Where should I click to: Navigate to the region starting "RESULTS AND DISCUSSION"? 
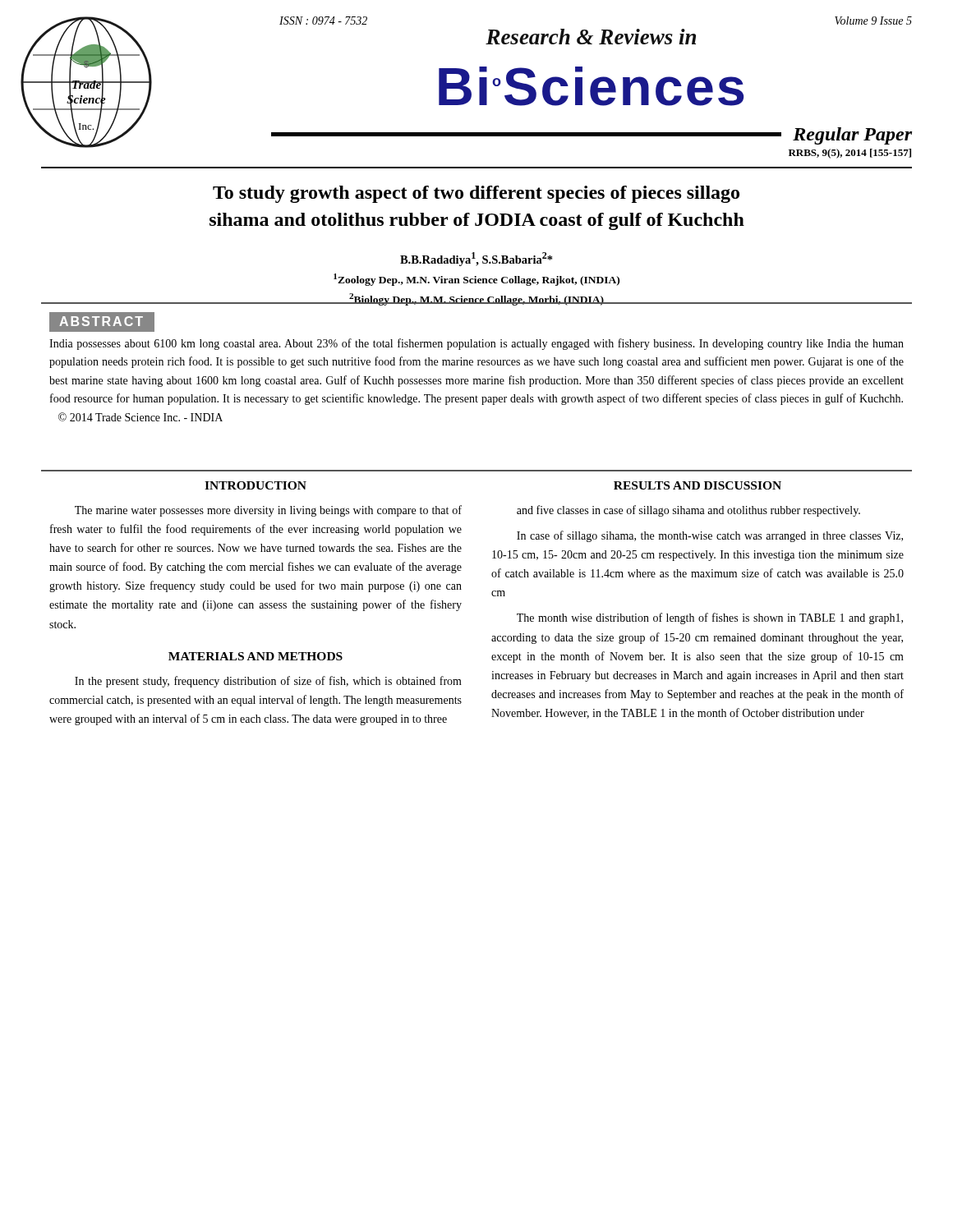tap(698, 485)
